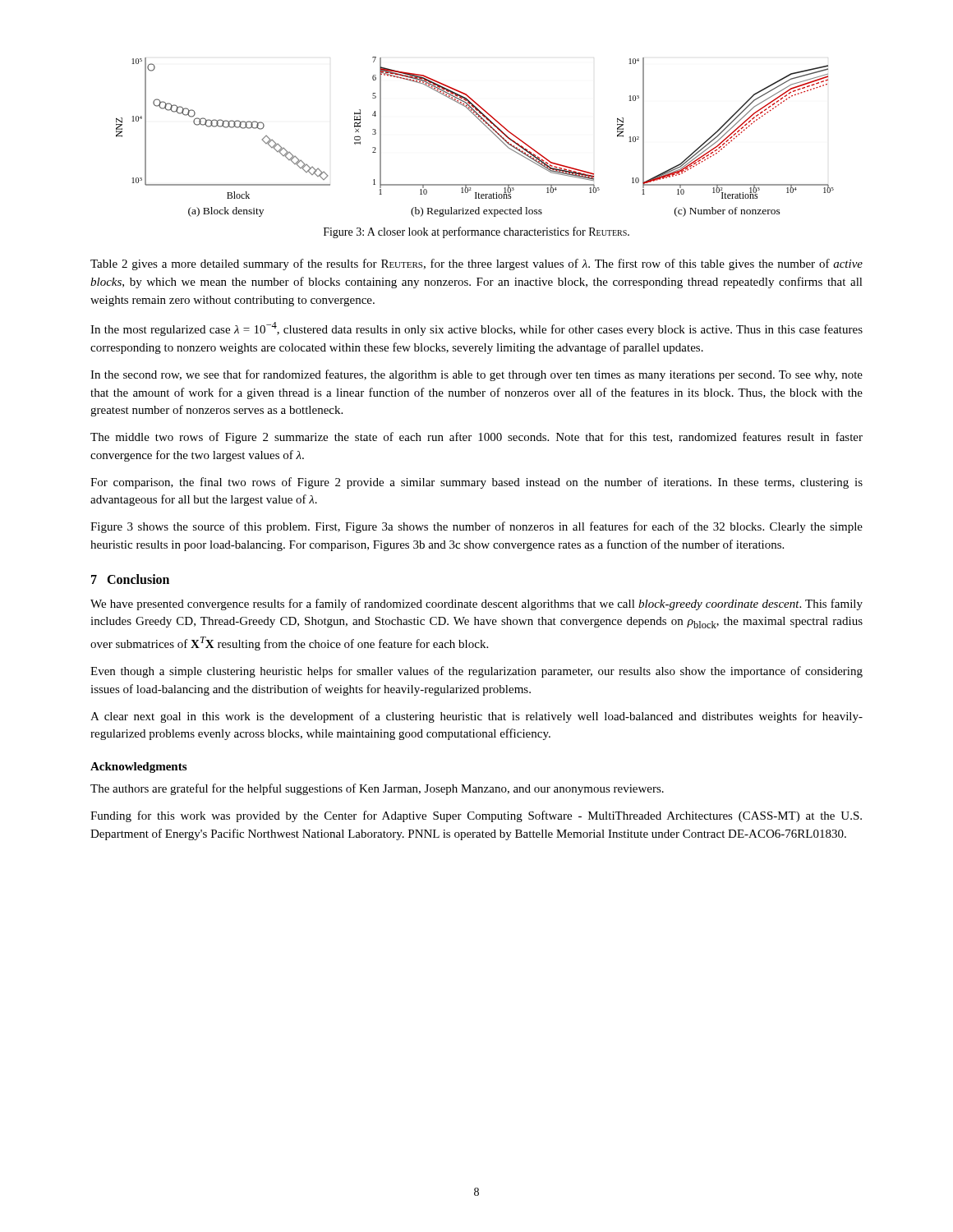Screen dimensions: 1232x953
Task: Locate the region starting "Even though a simple clustering heuristic"
Action: tap(476, 680)
